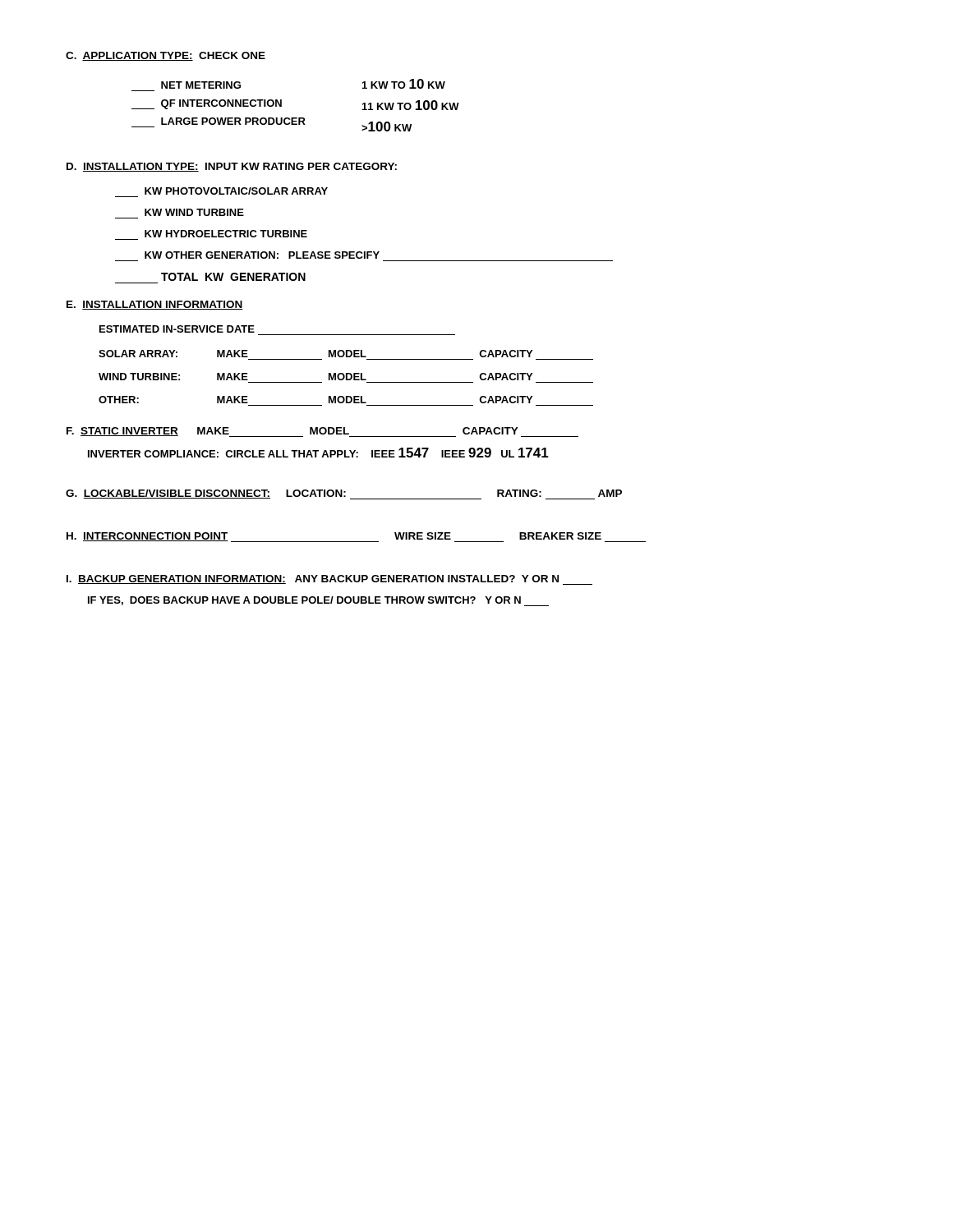The height and width of the screenshot is (1232, 953).
Task: Navigate to the element starting "H. INTERCONNECTION POINT"
Action: 357,535
